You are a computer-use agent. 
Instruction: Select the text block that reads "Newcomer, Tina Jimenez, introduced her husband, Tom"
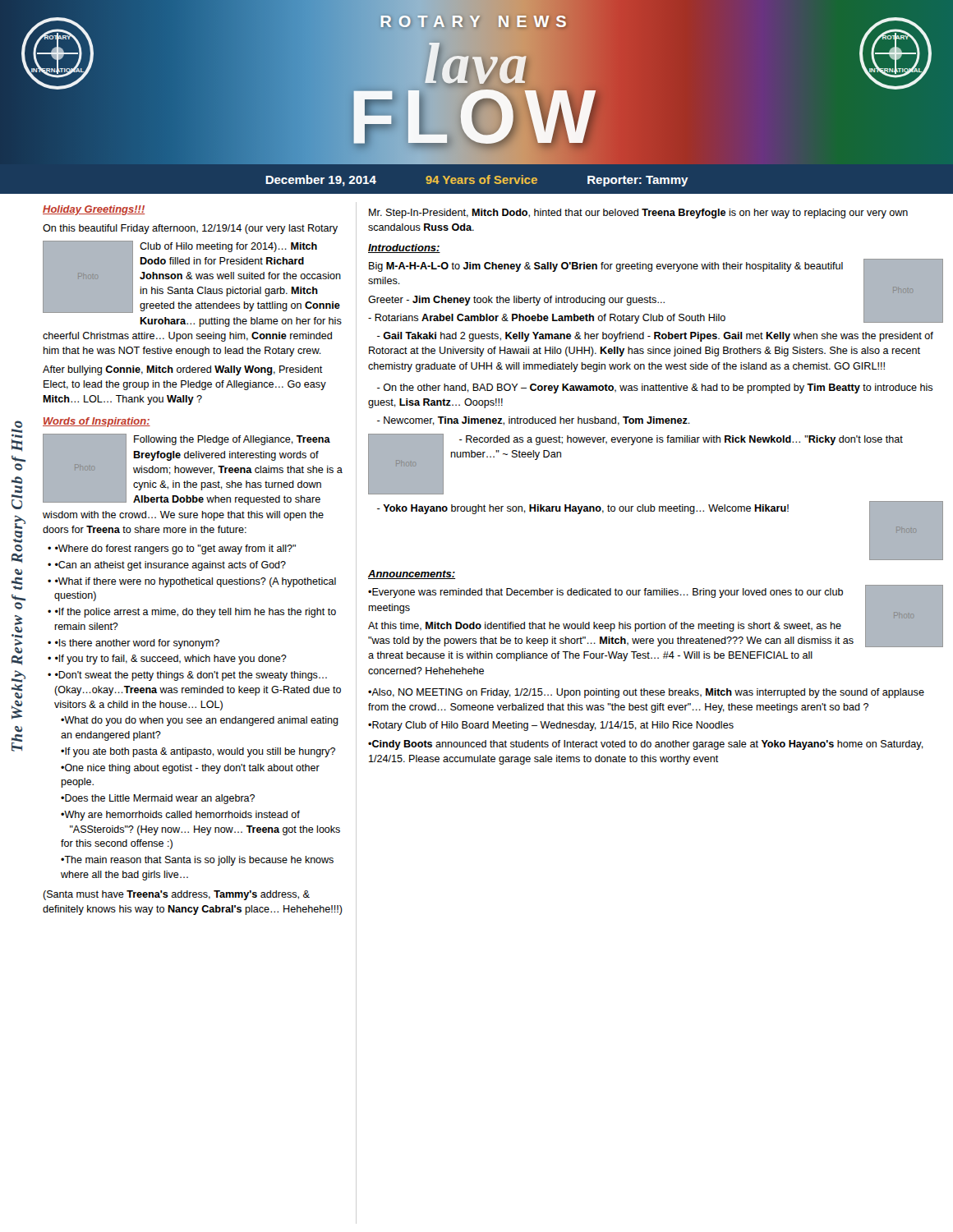click(656, 421)
